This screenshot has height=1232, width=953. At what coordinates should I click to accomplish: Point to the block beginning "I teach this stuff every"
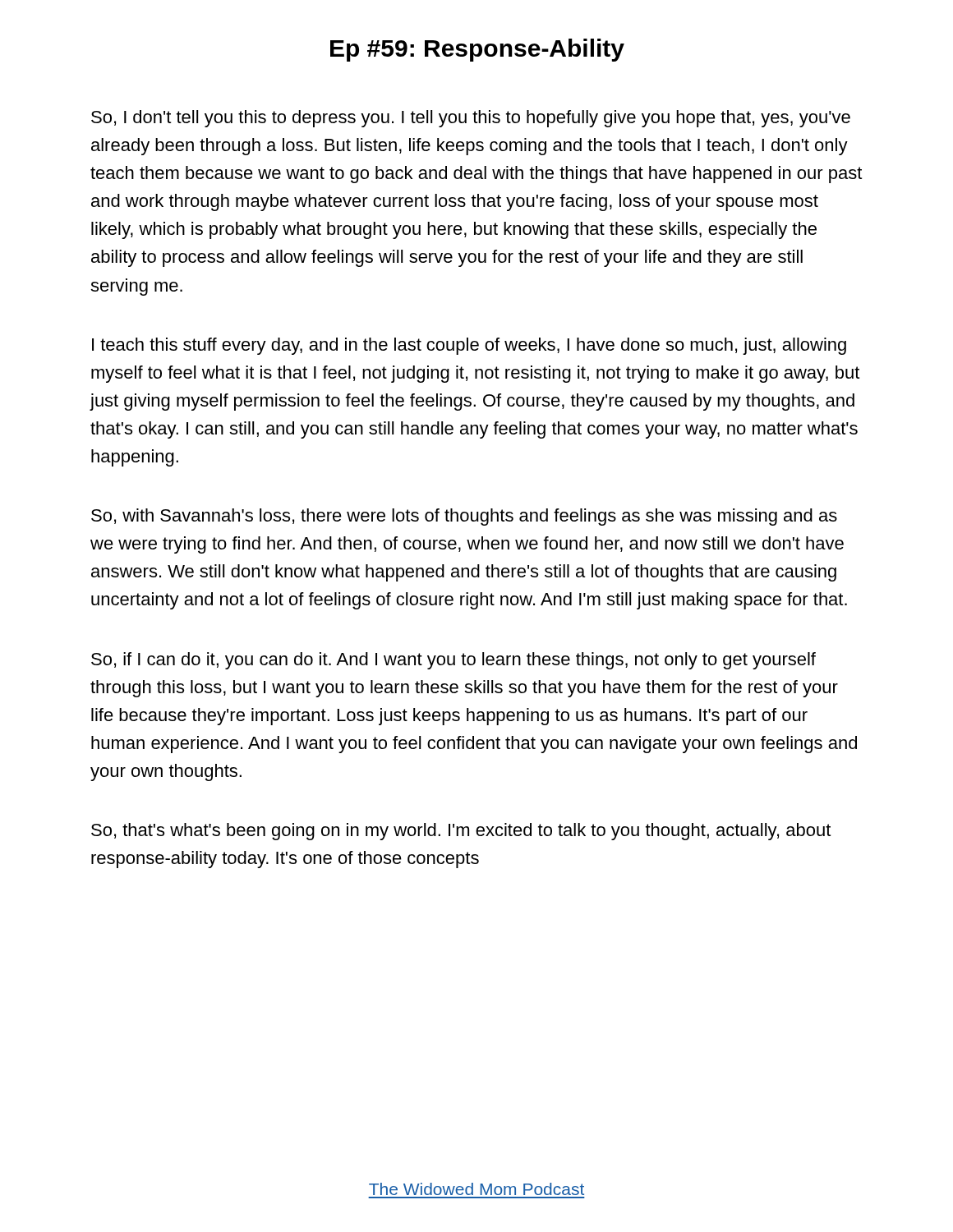(475, 400)
